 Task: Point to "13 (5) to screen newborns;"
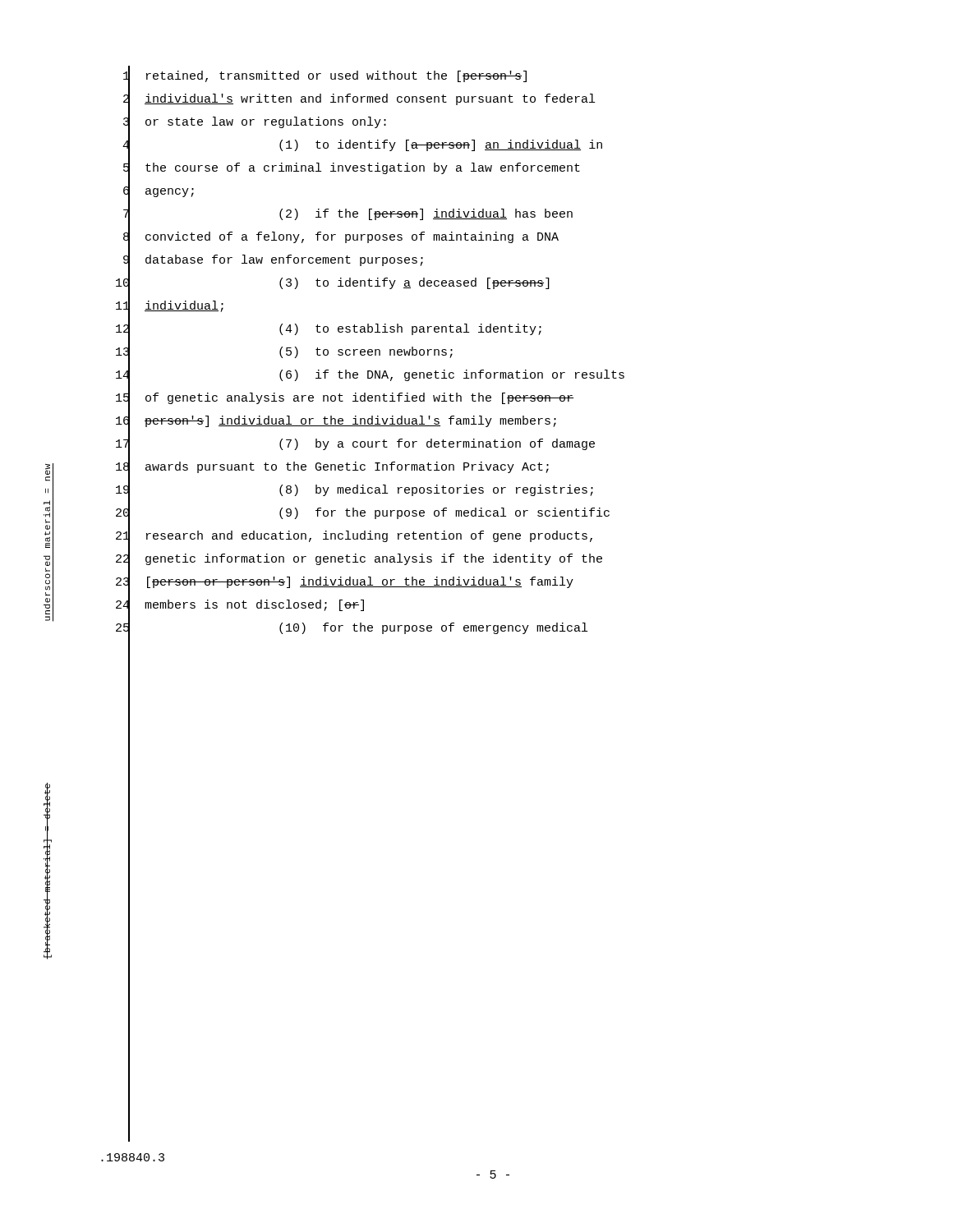pyautogui.click(x=284, y=353)
